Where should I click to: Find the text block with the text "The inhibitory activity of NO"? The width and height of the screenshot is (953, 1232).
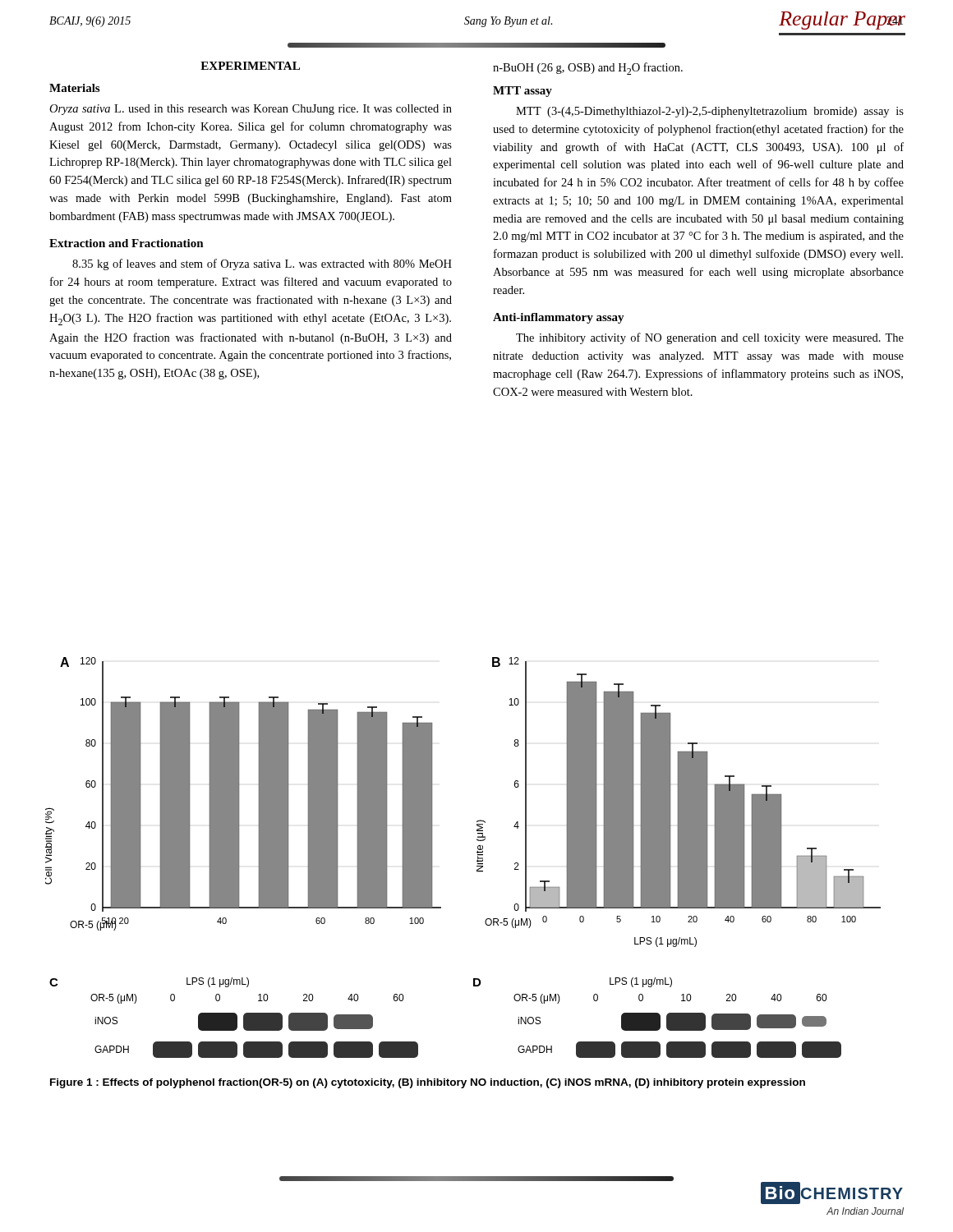click(x=698, y=365)
